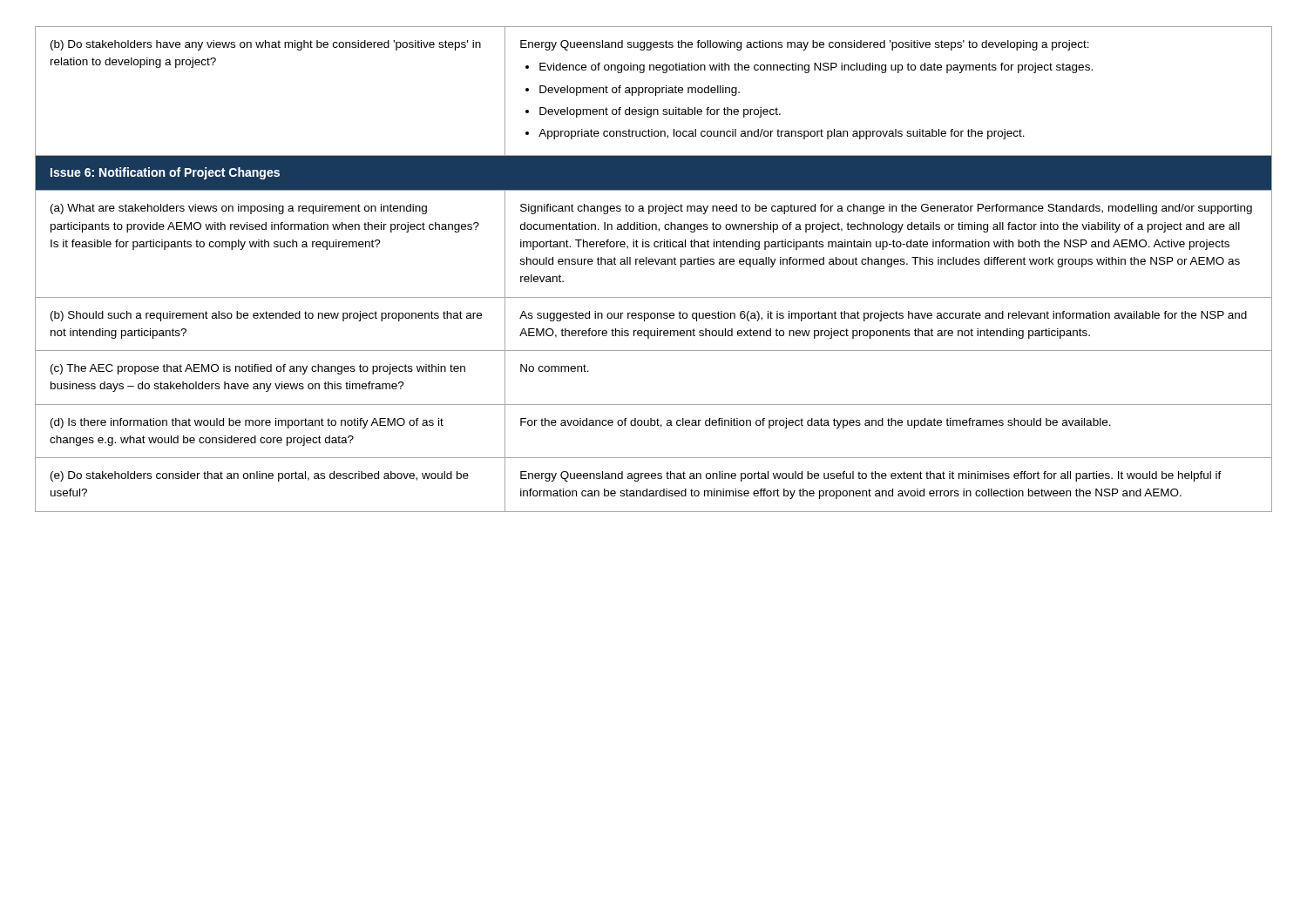Find the passage starting "(e) Do stakeholders consider that an online portal,"
The width and height of the screenshot is (1307, 924).
[259, 484]
